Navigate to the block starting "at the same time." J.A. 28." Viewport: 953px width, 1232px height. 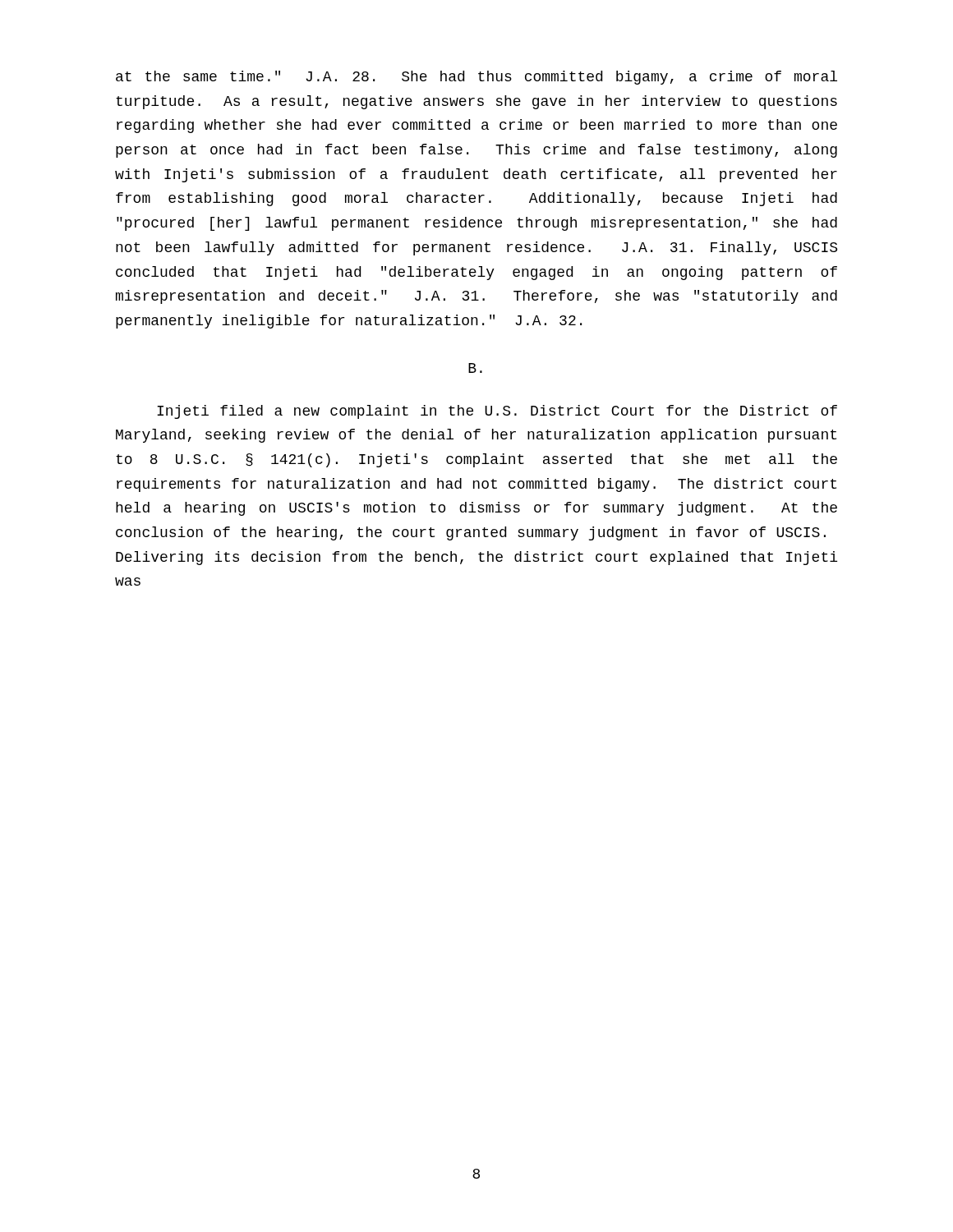(x=476, y=199)
